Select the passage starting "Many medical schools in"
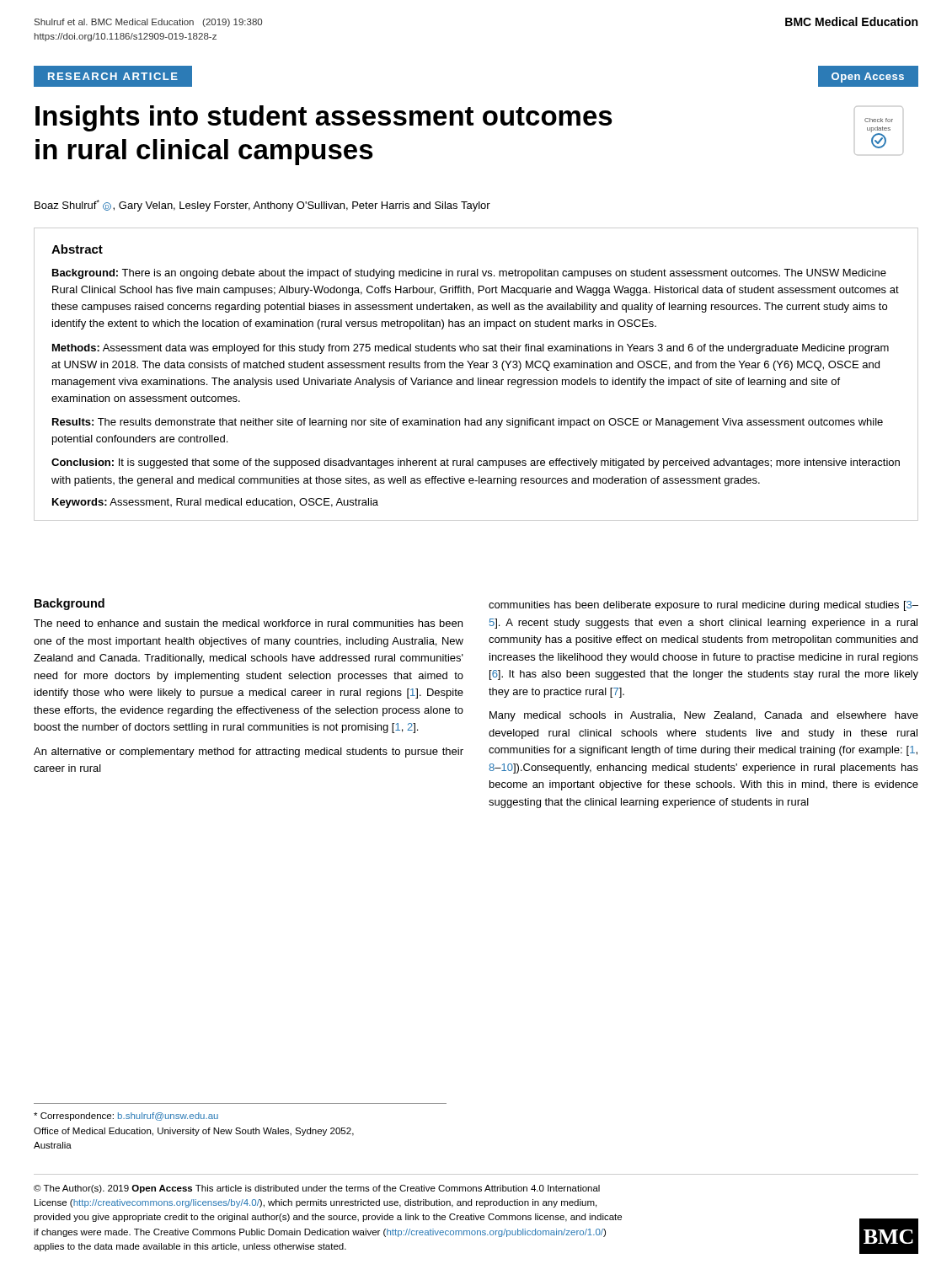This screenshot has height=1264, width=952. click(703, 758)
